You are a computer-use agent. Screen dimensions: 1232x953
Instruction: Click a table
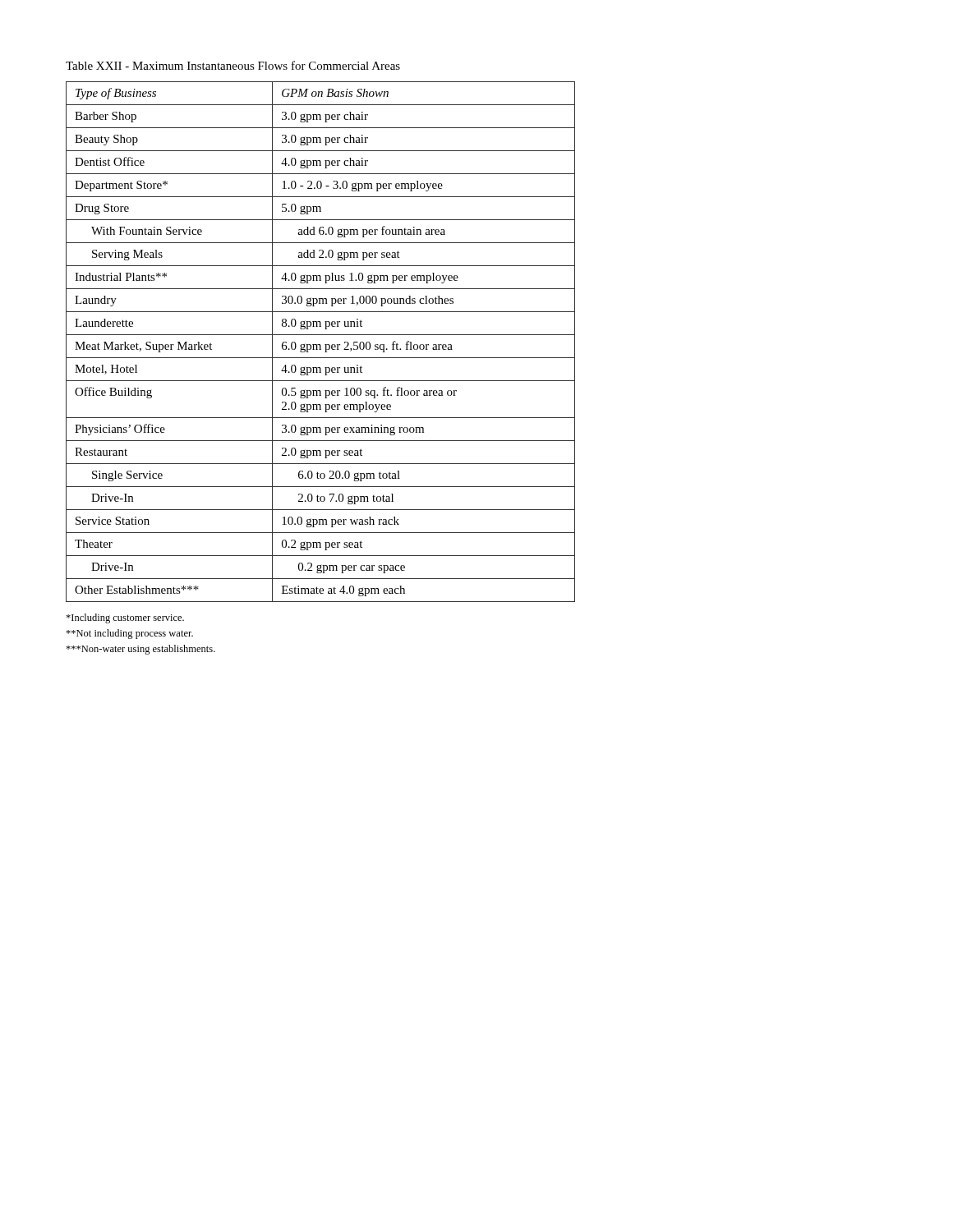[476, 342]
